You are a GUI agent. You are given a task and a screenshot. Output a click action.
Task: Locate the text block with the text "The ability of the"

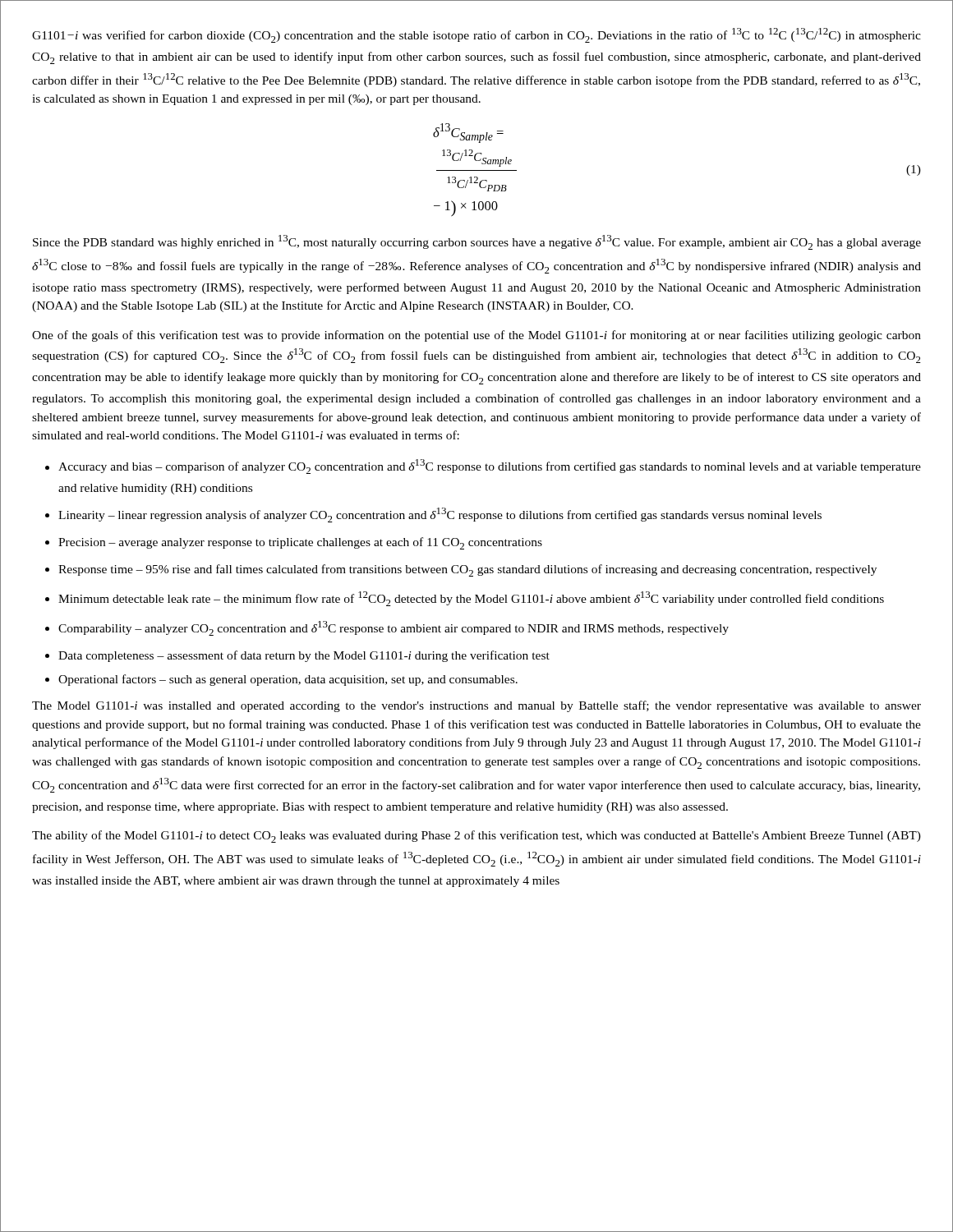tap(476, 858)
